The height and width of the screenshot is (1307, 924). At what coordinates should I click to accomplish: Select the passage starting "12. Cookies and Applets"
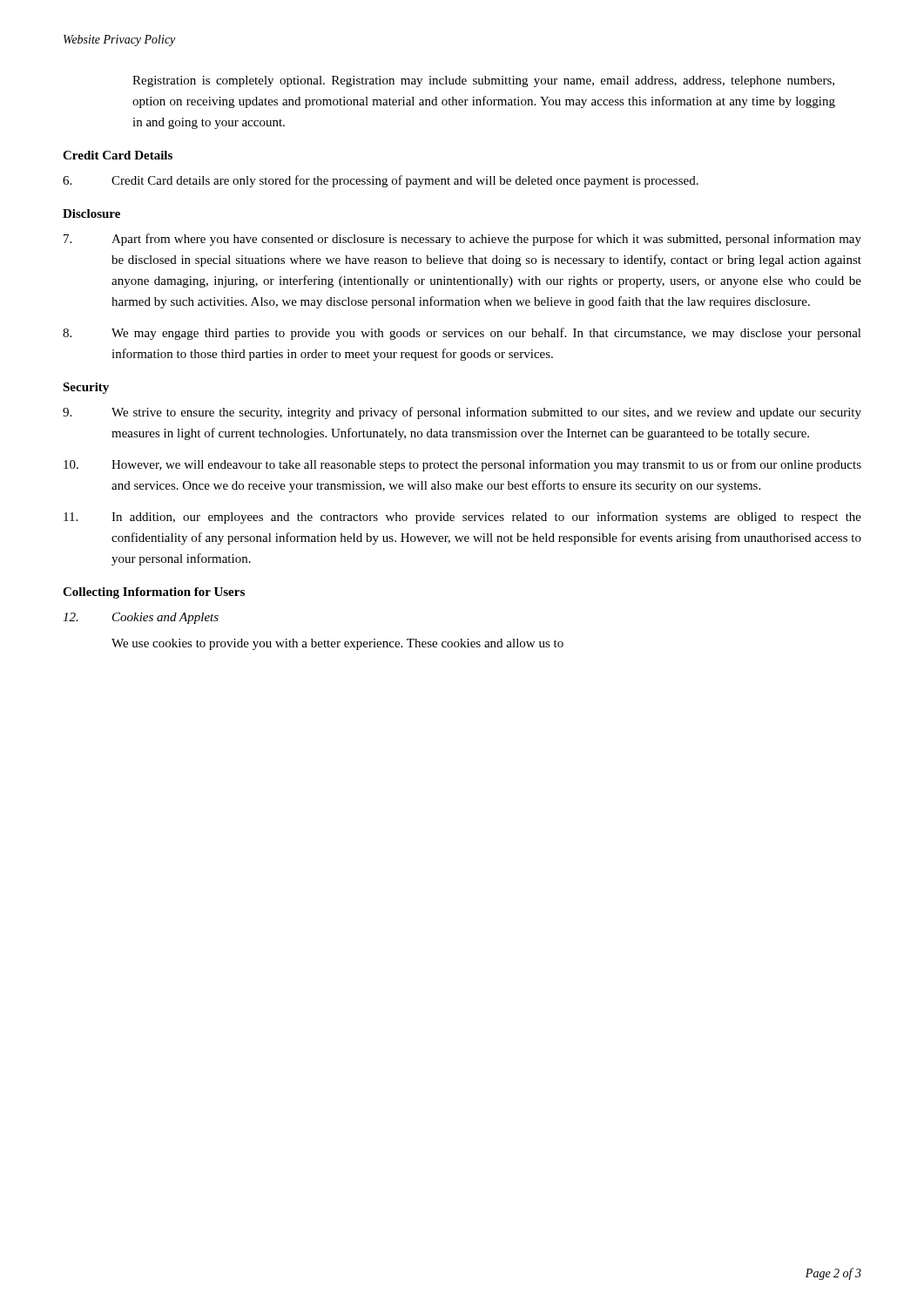[x=141, y=618]
